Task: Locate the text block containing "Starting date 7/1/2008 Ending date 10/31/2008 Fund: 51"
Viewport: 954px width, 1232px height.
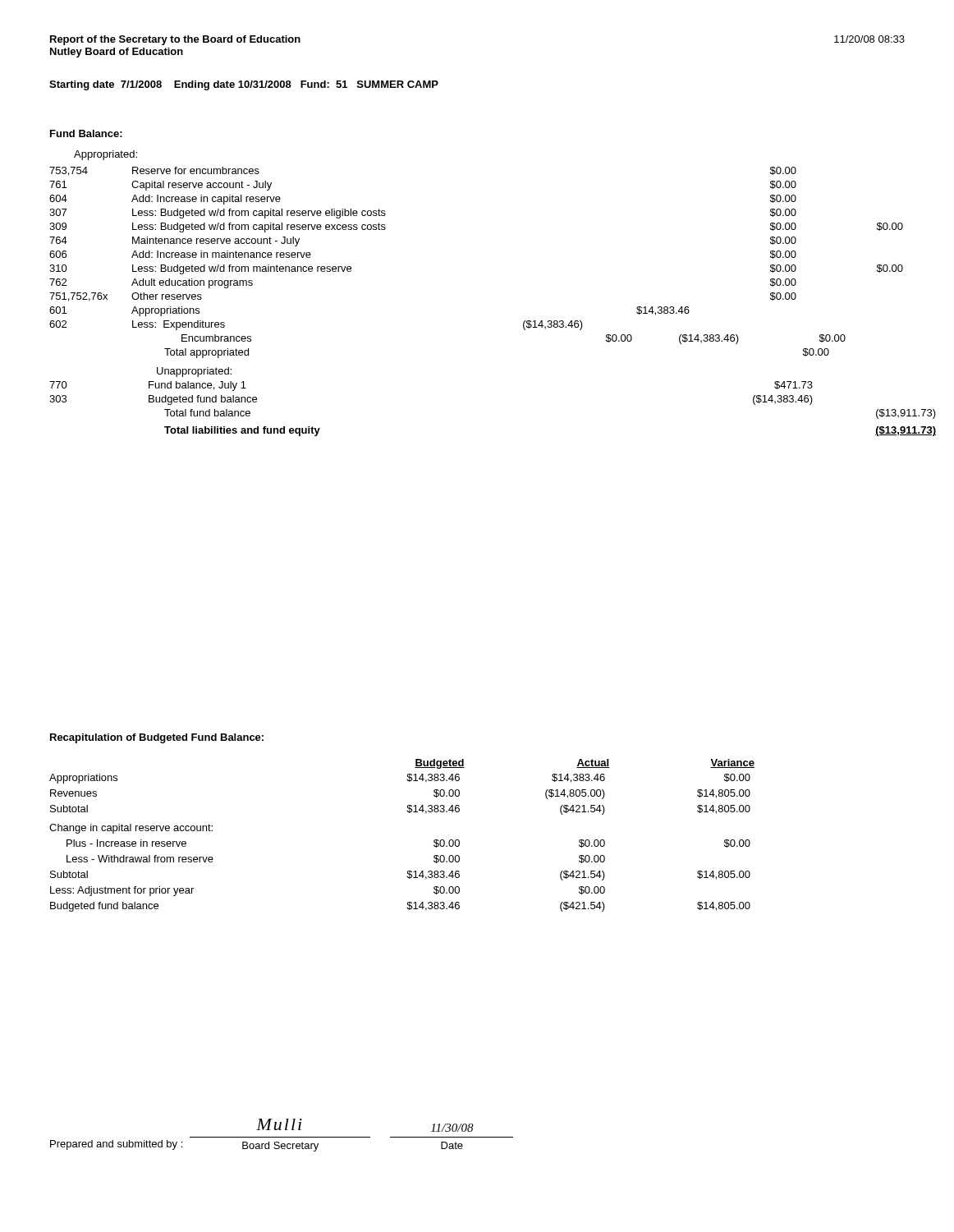Action: click(244, 84)
